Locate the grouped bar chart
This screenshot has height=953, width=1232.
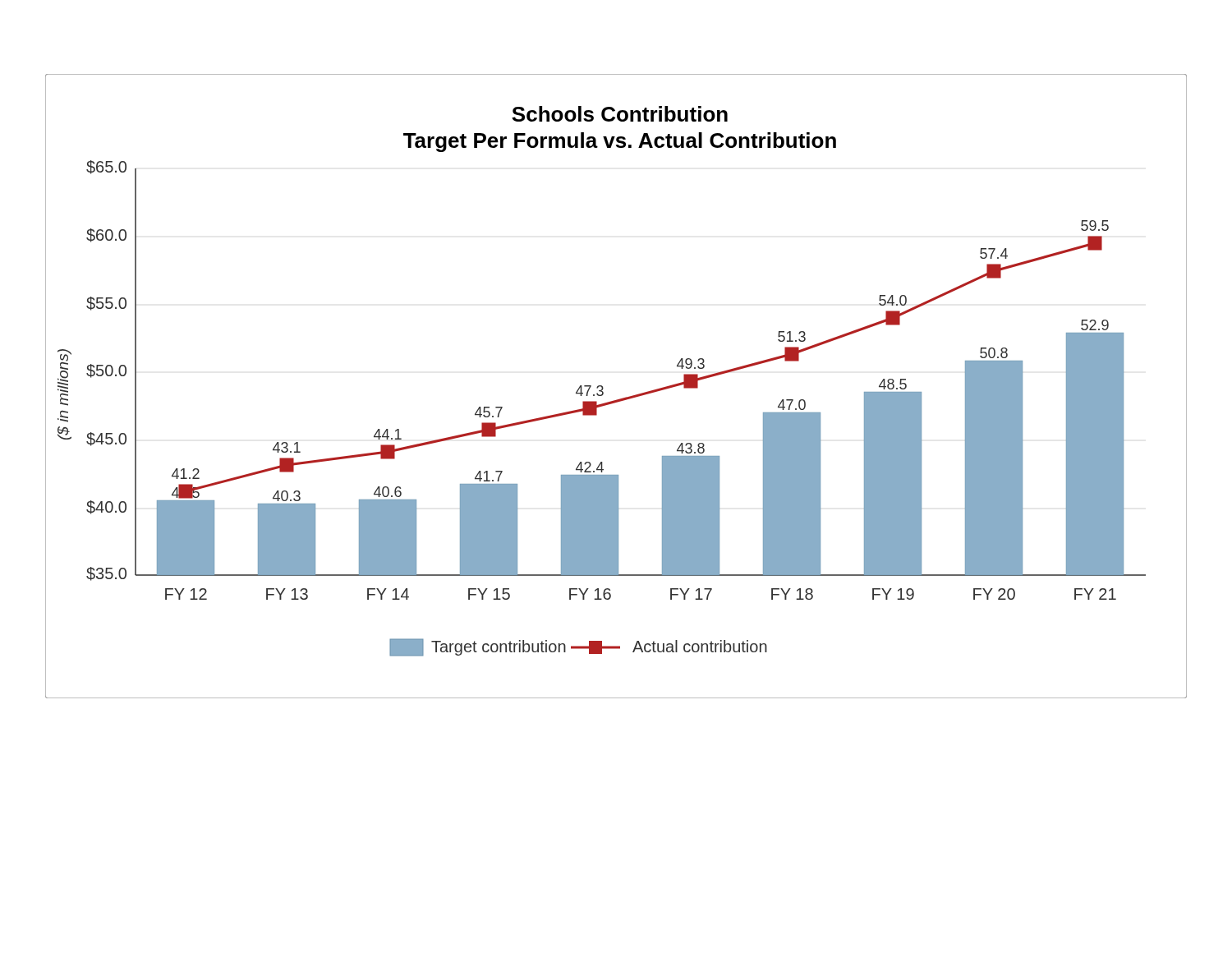pyautogui.click(x=616, y=386)
